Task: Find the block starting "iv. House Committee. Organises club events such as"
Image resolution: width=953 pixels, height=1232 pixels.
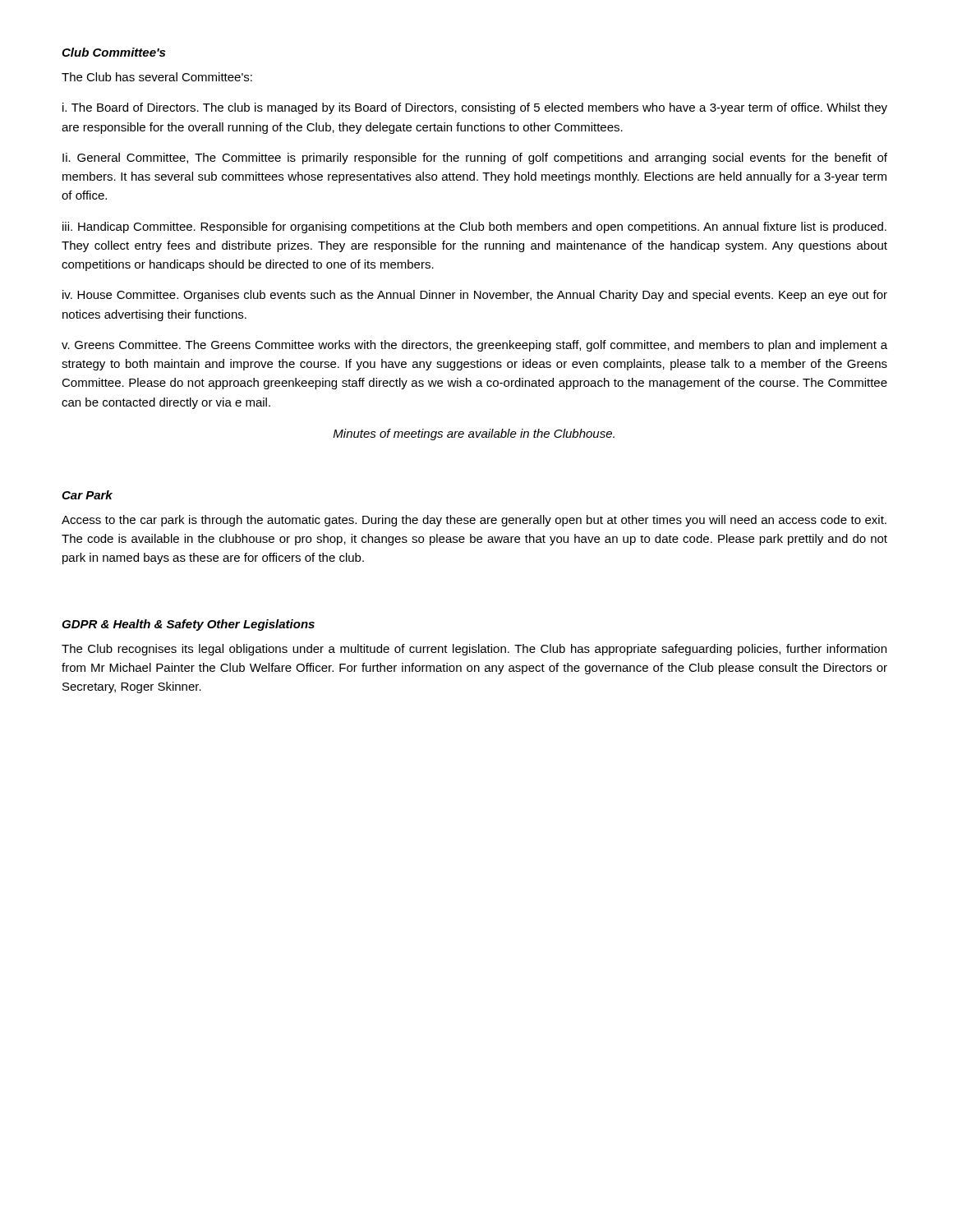Action: (474, 304)
